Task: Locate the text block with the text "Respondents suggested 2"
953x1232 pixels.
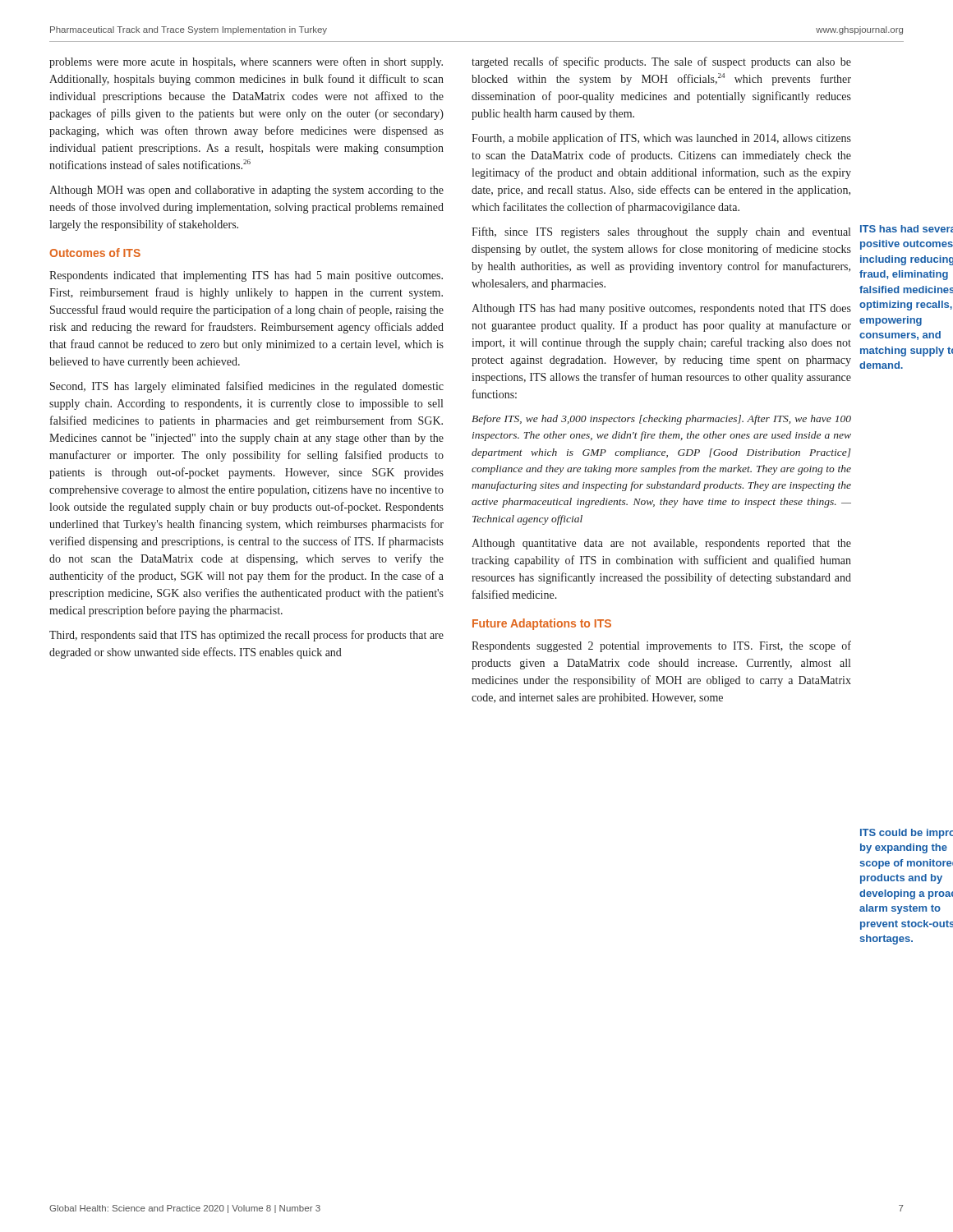Action: click(x=661, y=672)
